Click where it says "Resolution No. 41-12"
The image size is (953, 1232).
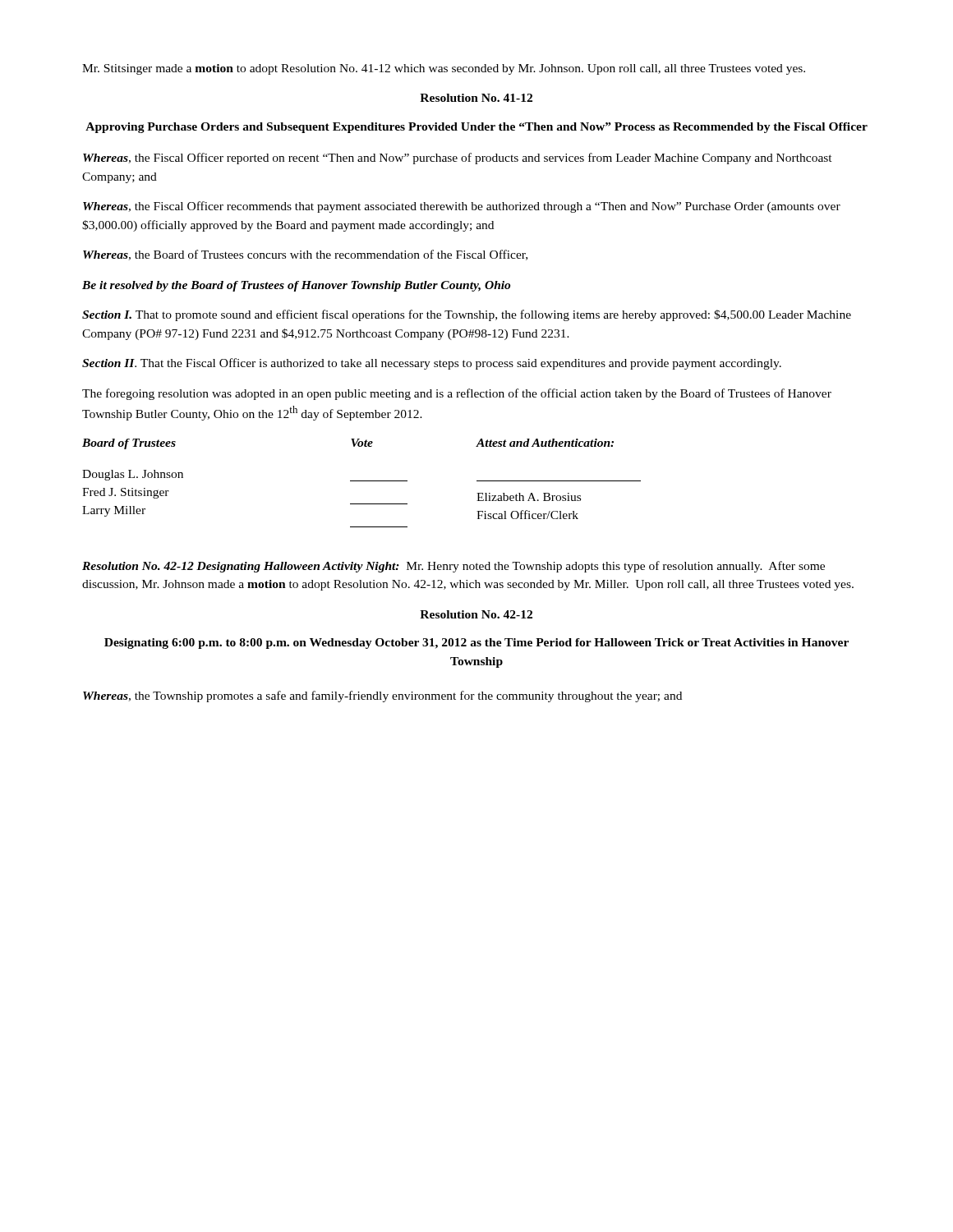[x=476, y=98]
